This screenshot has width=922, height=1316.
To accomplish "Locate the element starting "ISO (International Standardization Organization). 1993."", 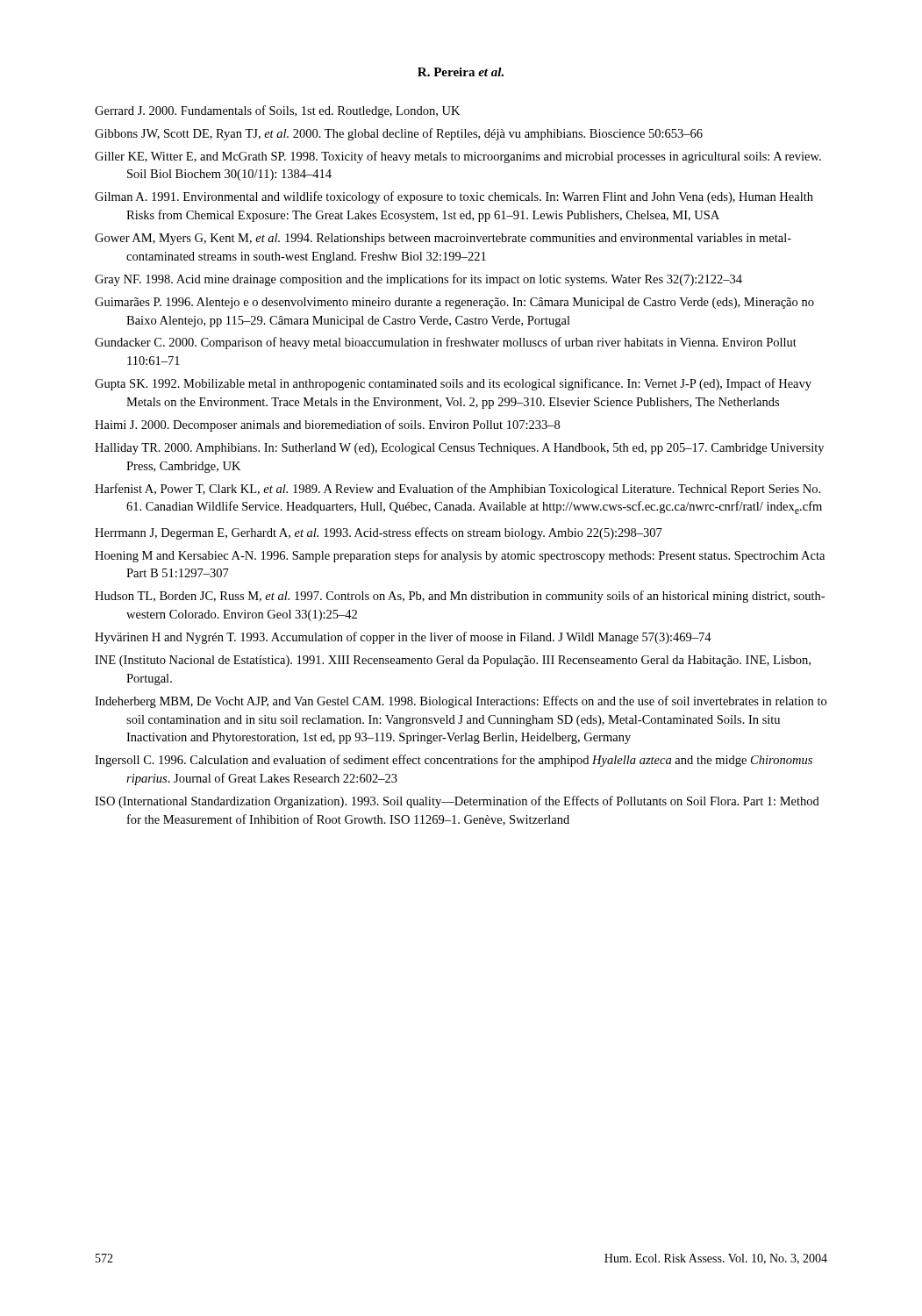I will tap(457, 810).
